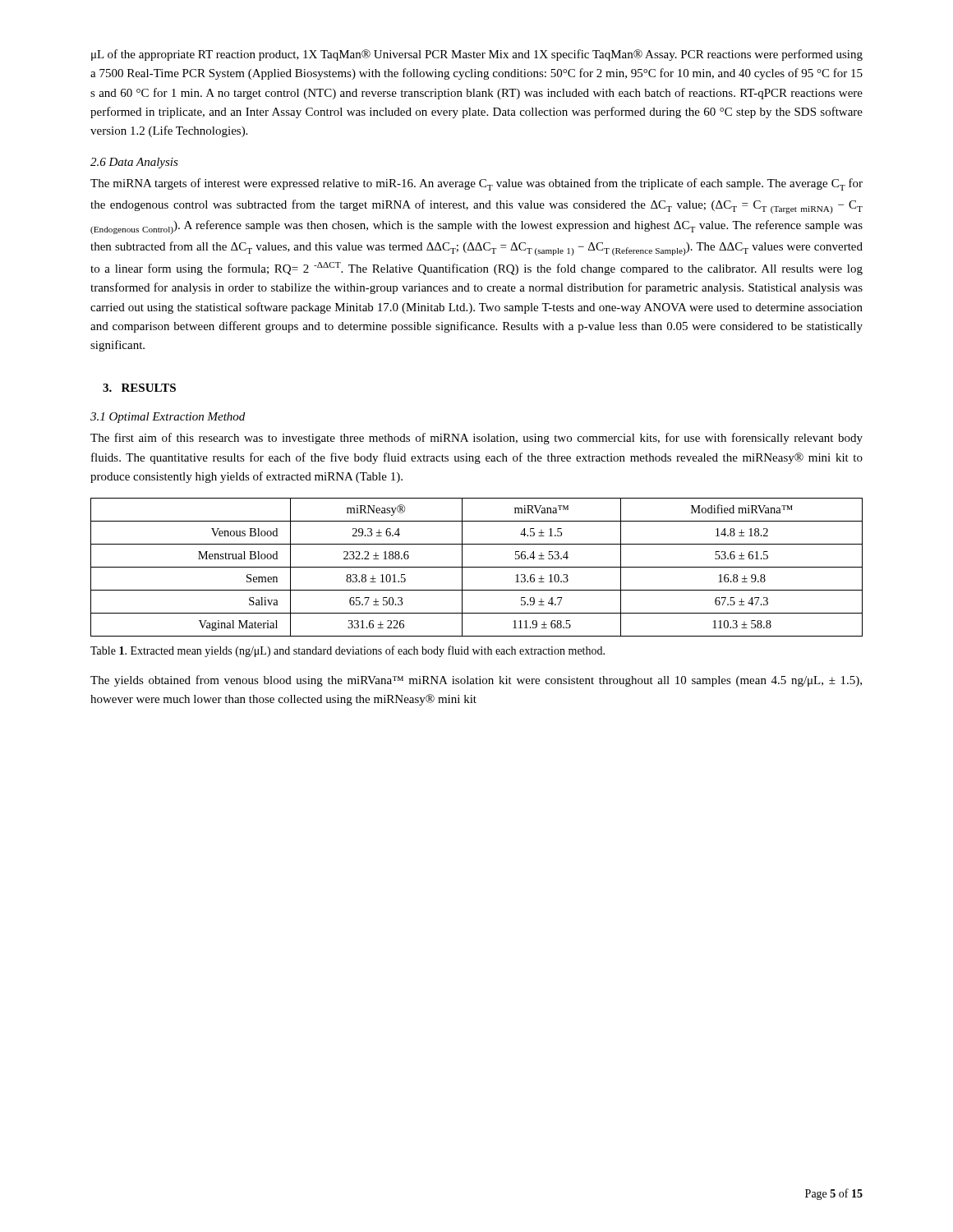Screen dimensions: 1232x953
Task: Find the caption containing "Table 1. Extracted mean"
Action: (x=348, y=651)
